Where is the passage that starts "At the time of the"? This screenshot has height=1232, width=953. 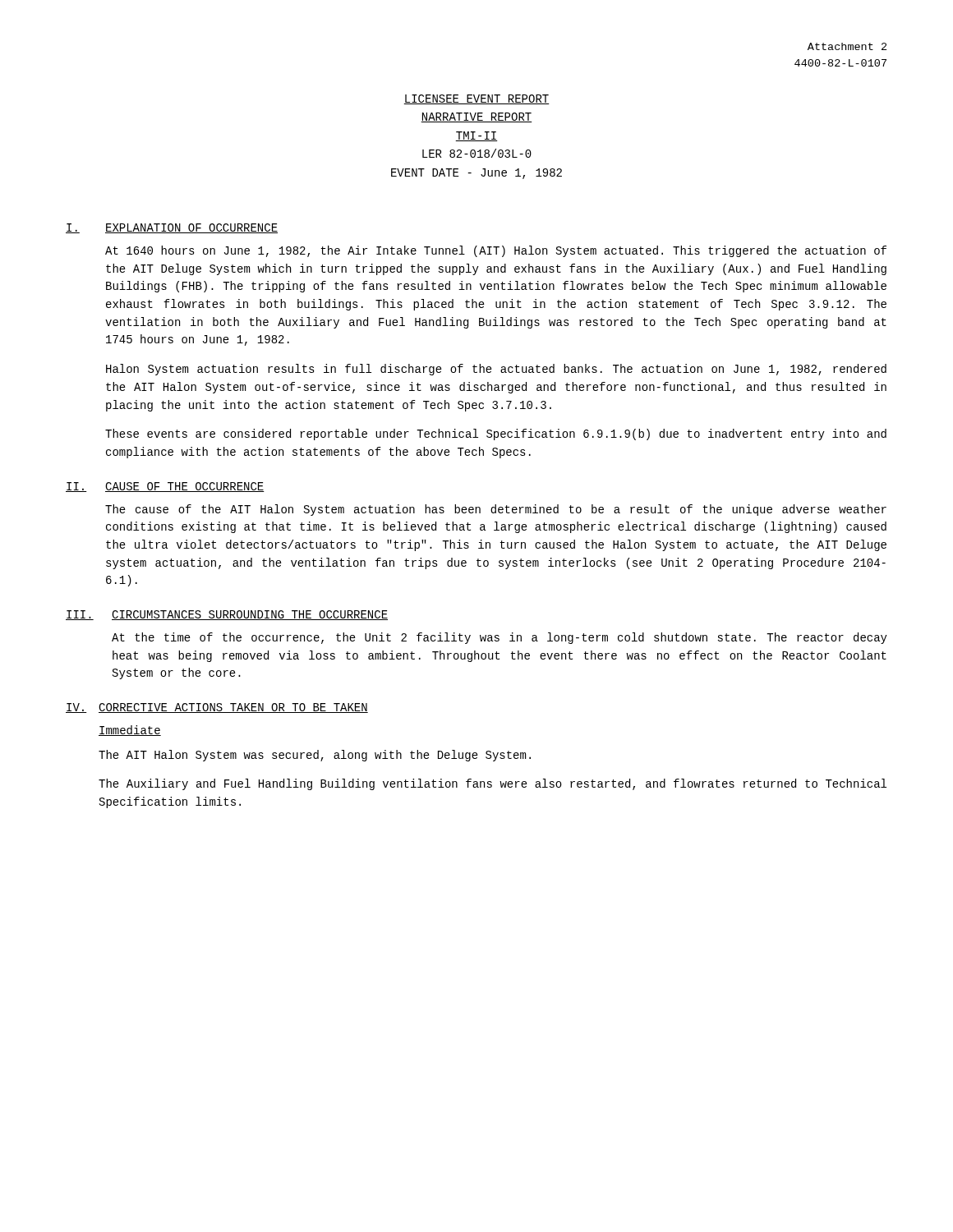click(499, 656)
